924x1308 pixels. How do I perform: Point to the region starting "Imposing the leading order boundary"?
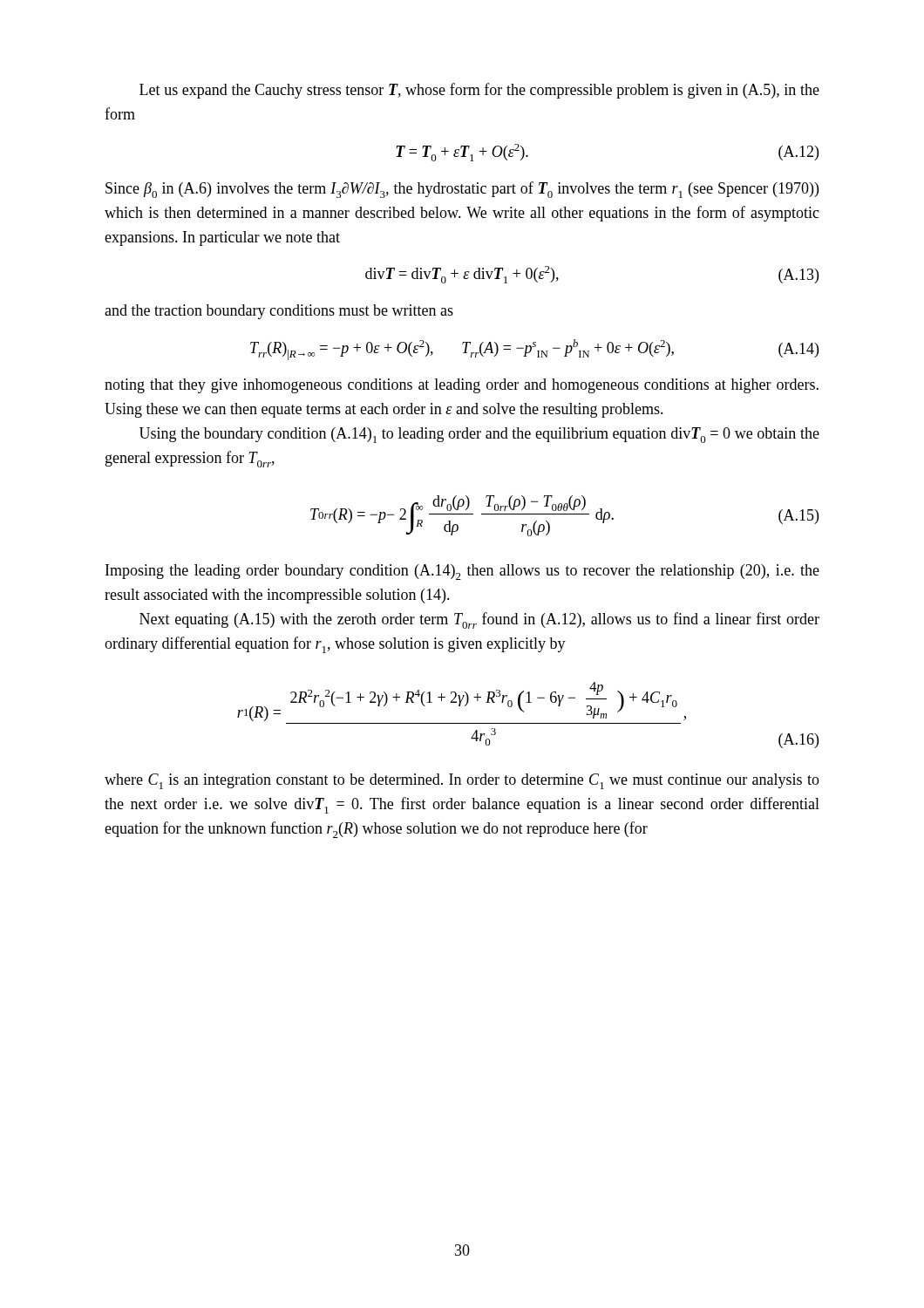click(462, 583)
